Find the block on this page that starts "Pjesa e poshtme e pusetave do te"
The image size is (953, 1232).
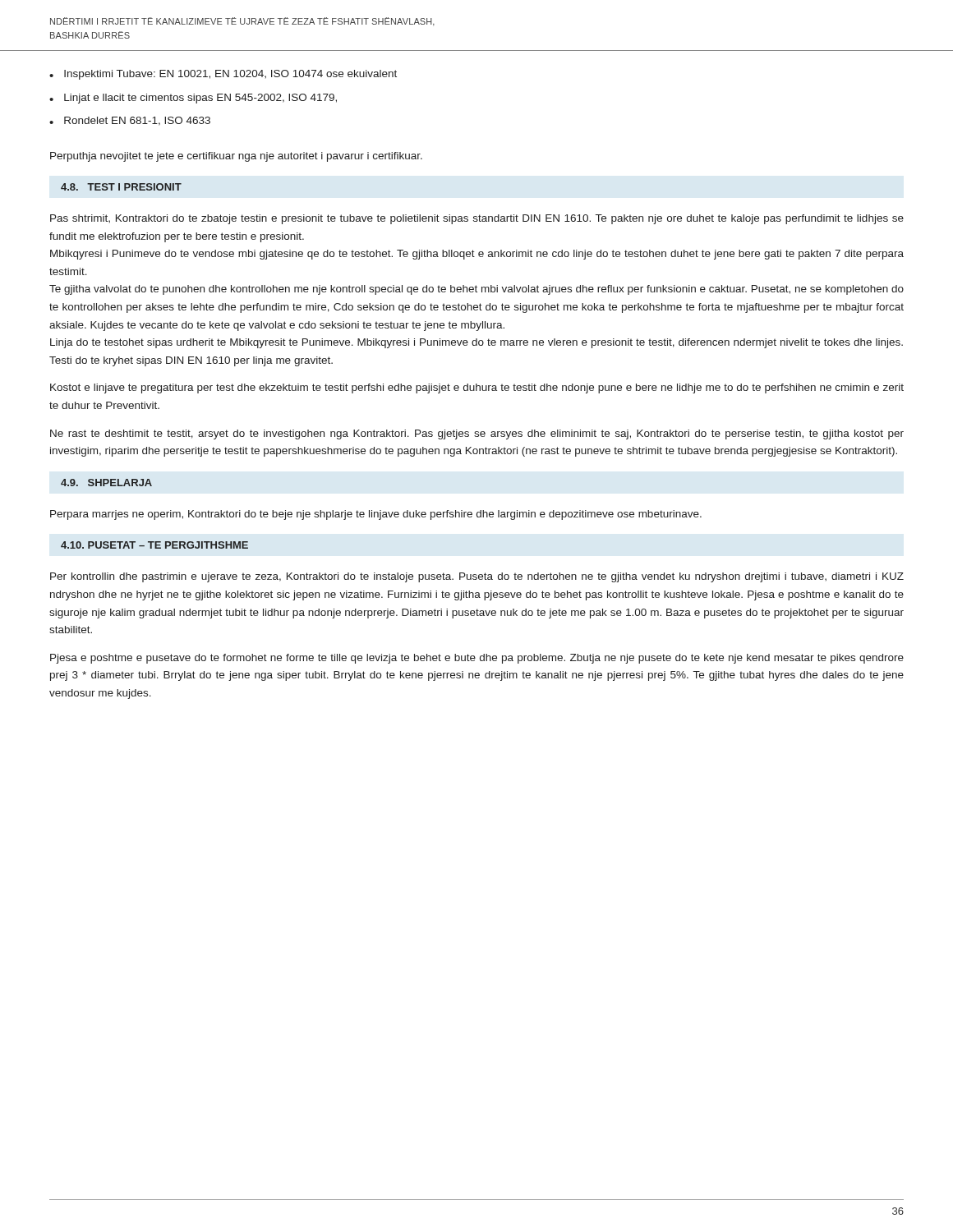point(476,675)
